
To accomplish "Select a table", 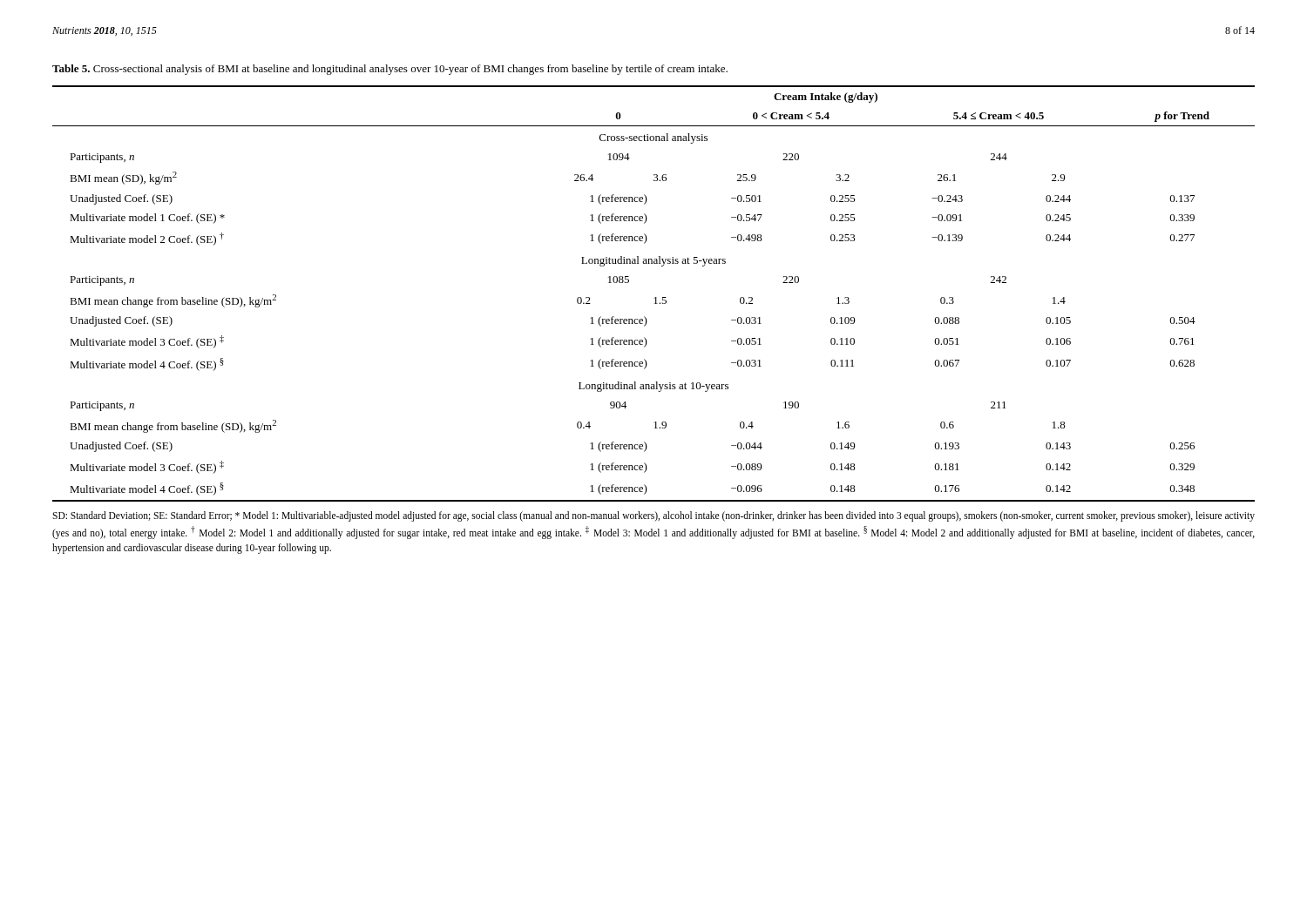I will 654,293.
